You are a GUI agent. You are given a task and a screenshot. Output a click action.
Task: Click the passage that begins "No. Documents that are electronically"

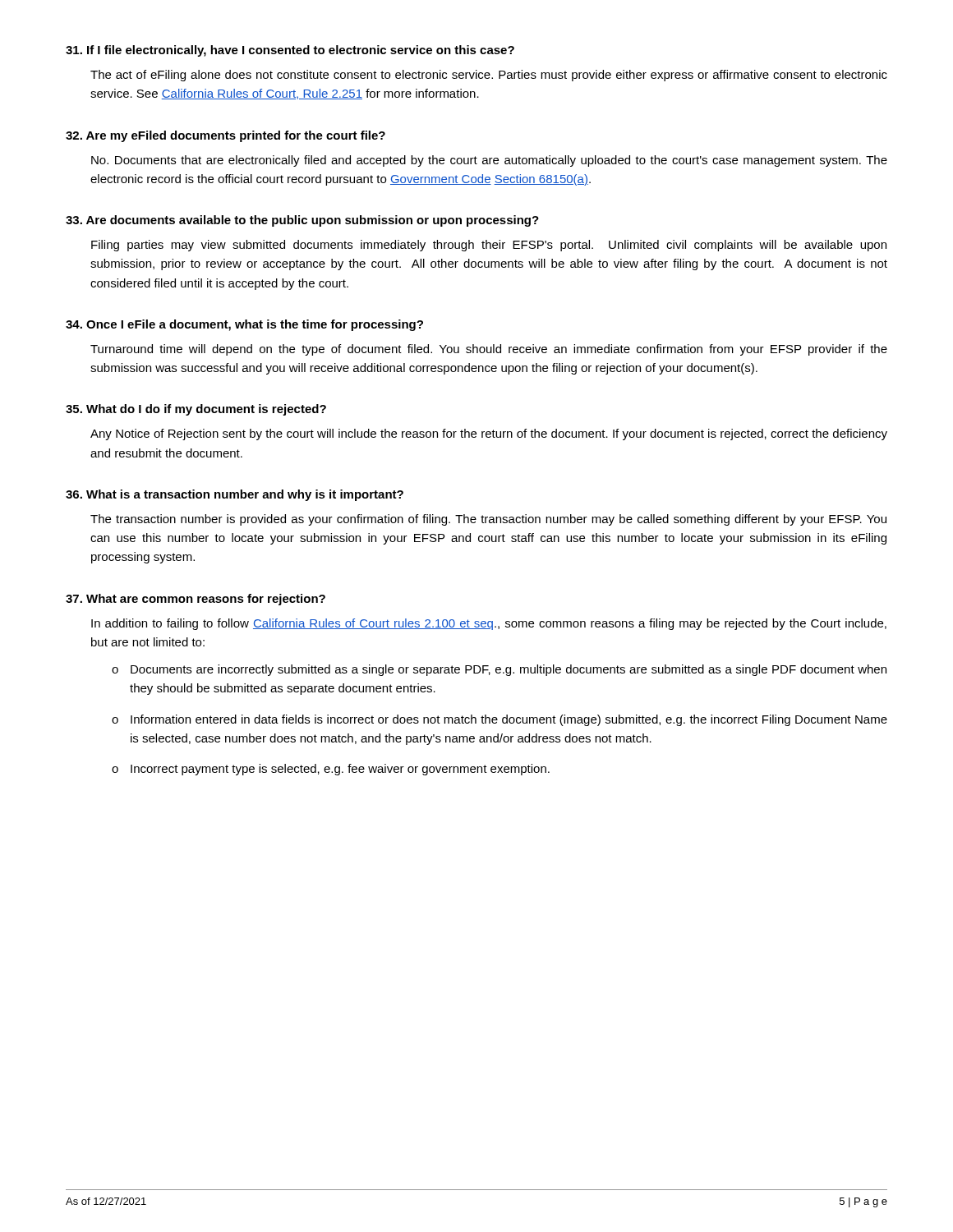tap(489, 169)
